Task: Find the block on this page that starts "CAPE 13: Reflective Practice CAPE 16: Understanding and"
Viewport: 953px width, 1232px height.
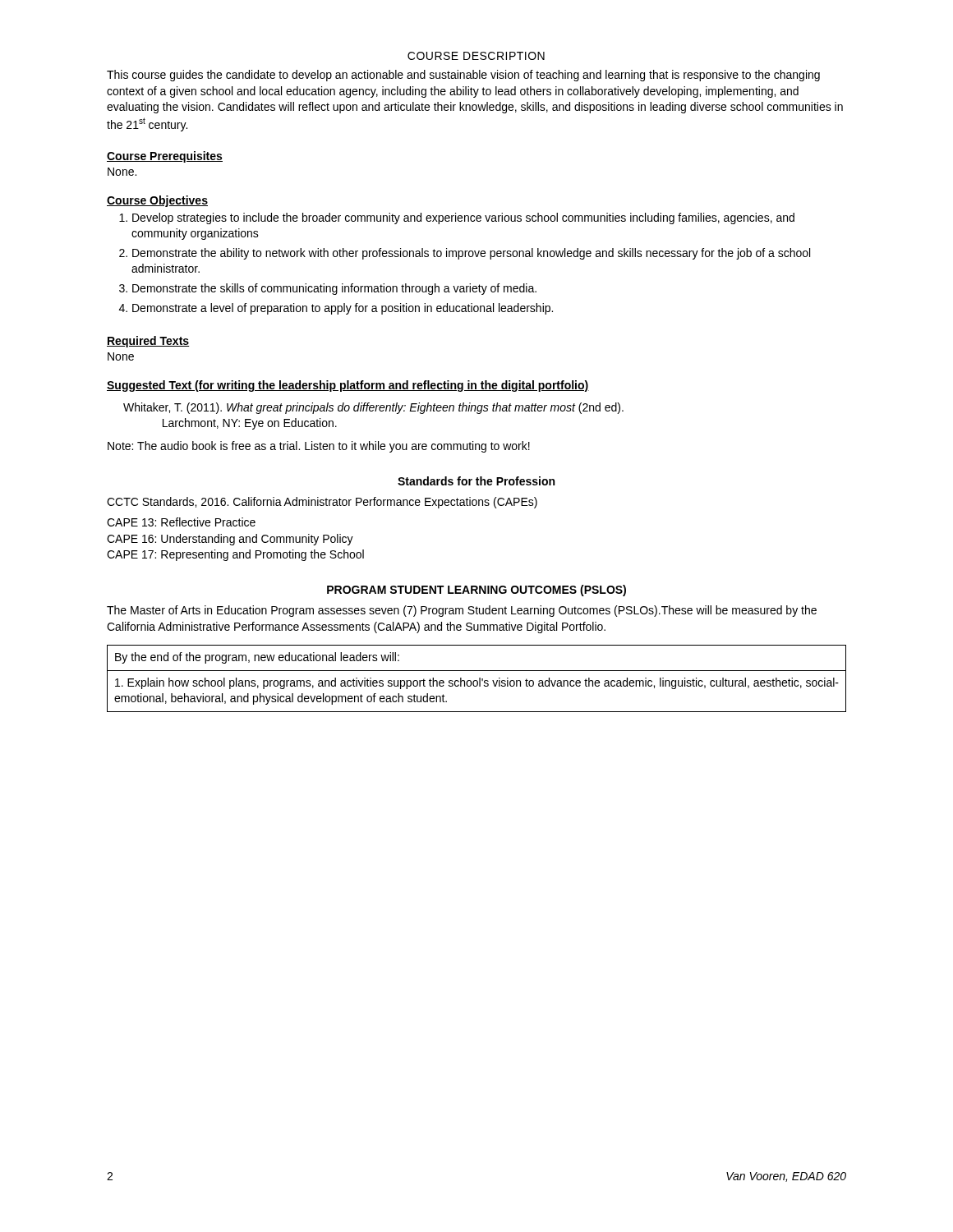Action: point(236,539)
